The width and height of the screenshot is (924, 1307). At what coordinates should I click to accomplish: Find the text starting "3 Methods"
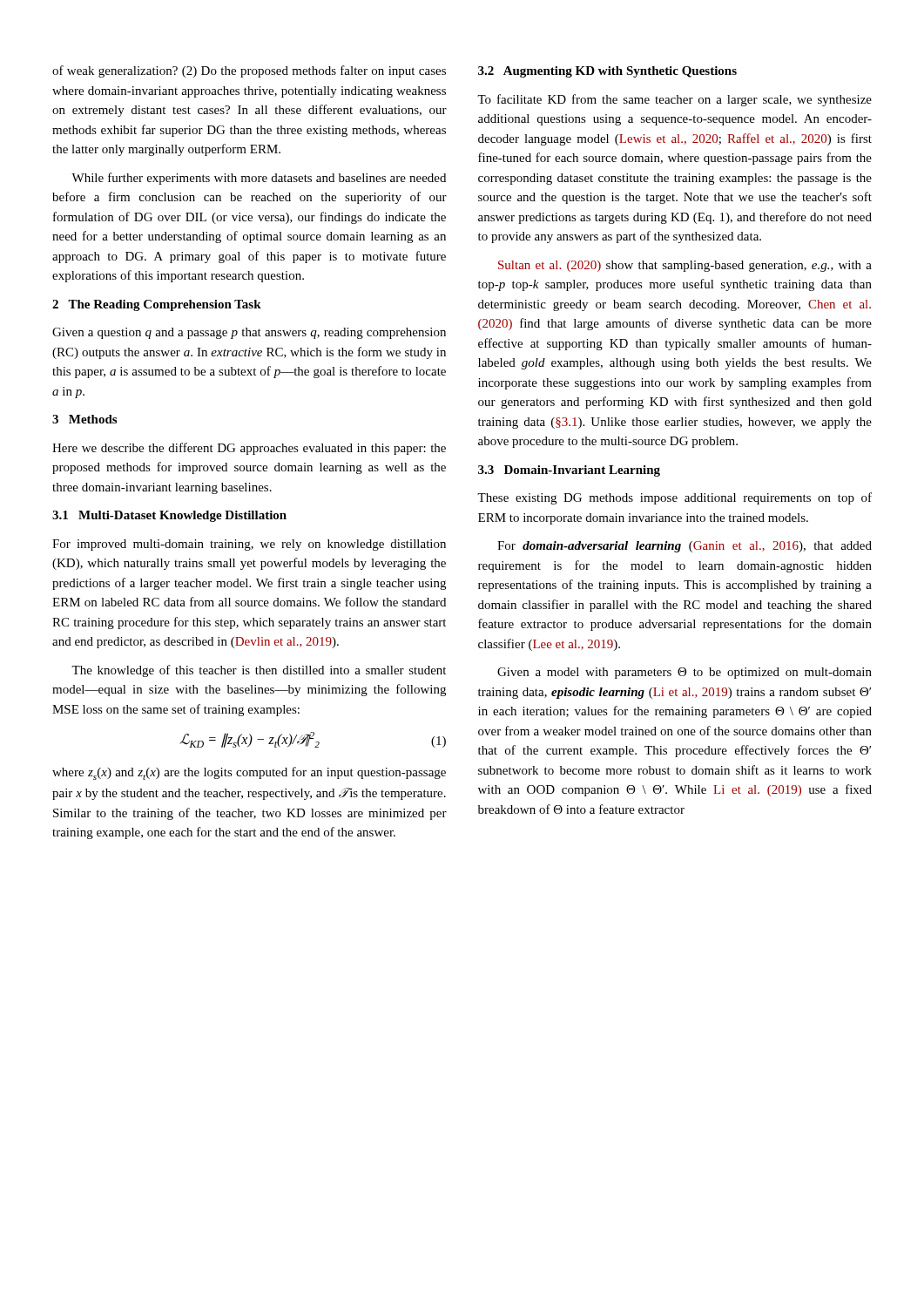click(x=84, y=419)
